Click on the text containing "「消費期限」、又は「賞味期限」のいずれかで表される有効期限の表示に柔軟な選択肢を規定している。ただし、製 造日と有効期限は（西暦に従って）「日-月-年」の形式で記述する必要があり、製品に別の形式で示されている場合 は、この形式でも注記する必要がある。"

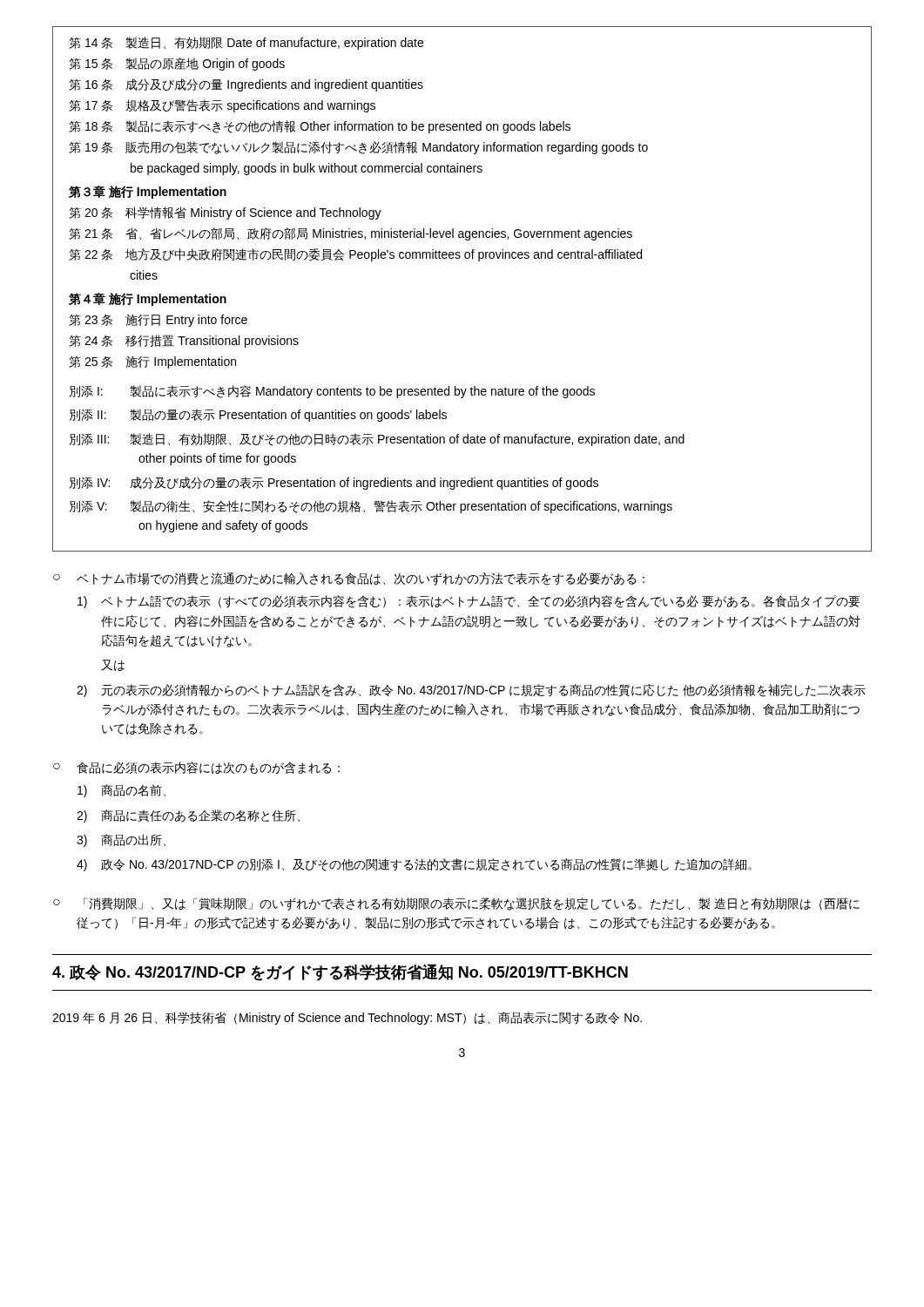click(x=468, y=913)
